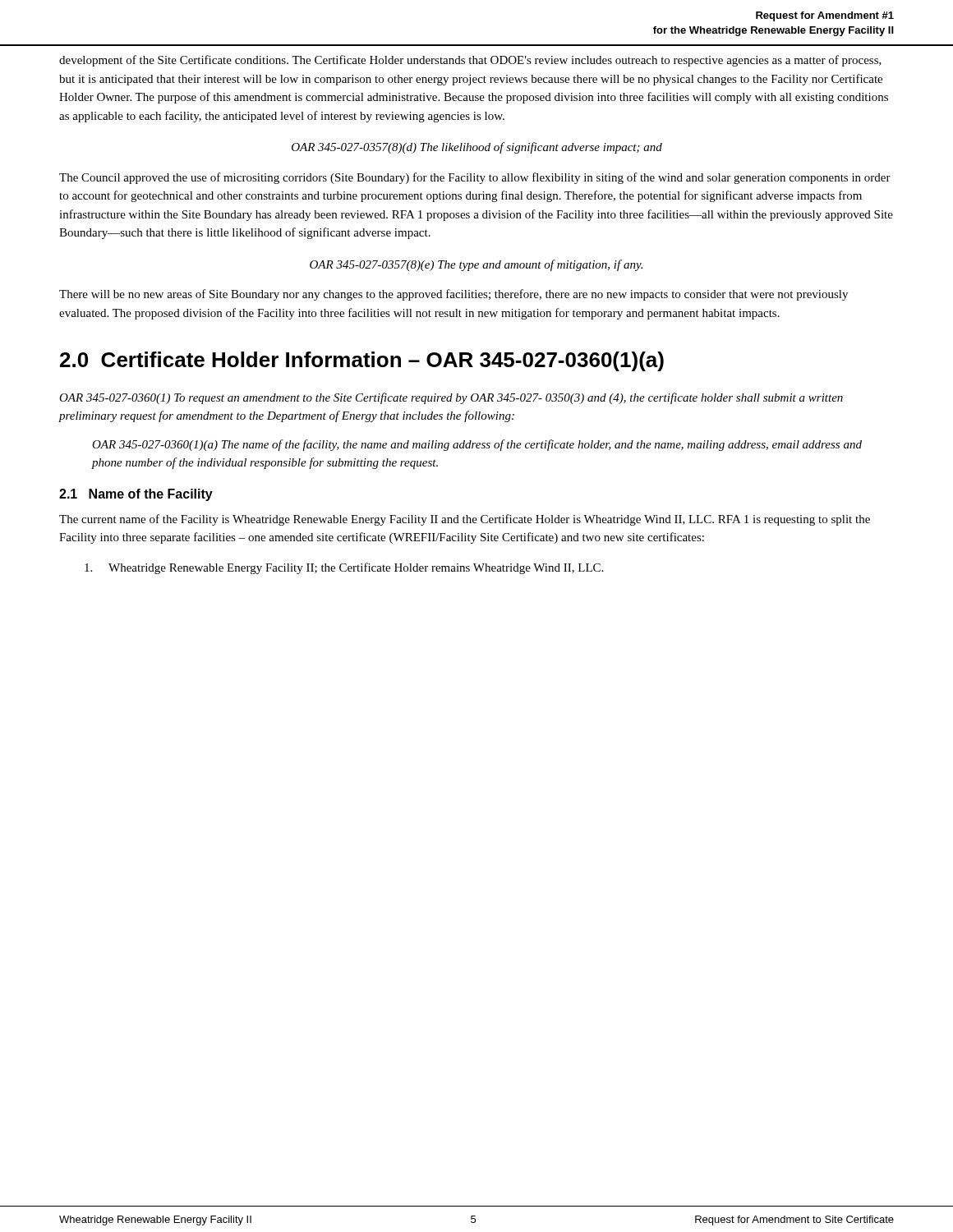Viewport: 953px width, 1232px height.
Task: Find the block on this page that starts "development of the"
Action: point(474,88)
